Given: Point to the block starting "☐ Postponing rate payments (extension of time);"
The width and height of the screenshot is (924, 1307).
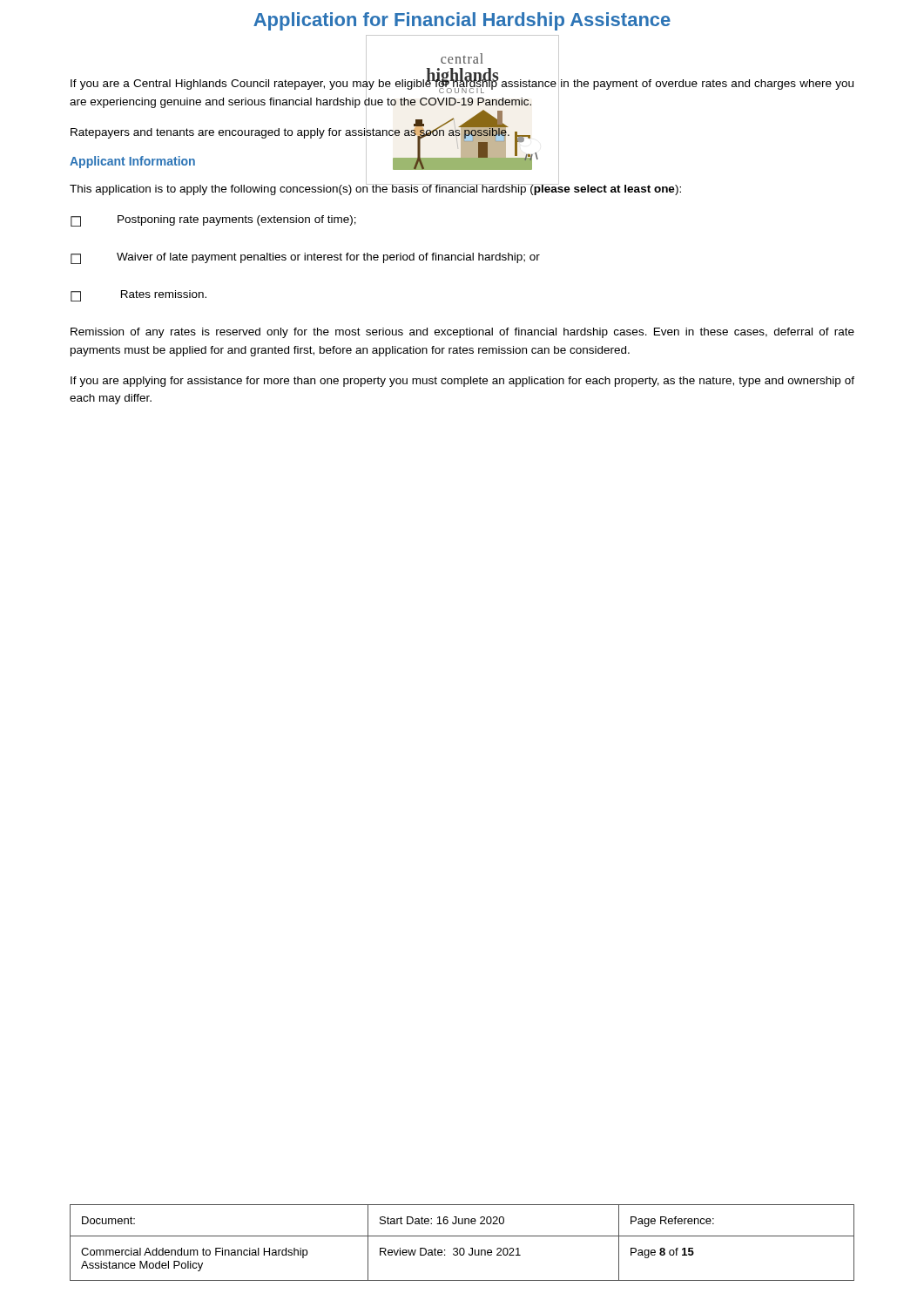Looking at the screenshot, I should pyautogui.click(x=213, y=221).
